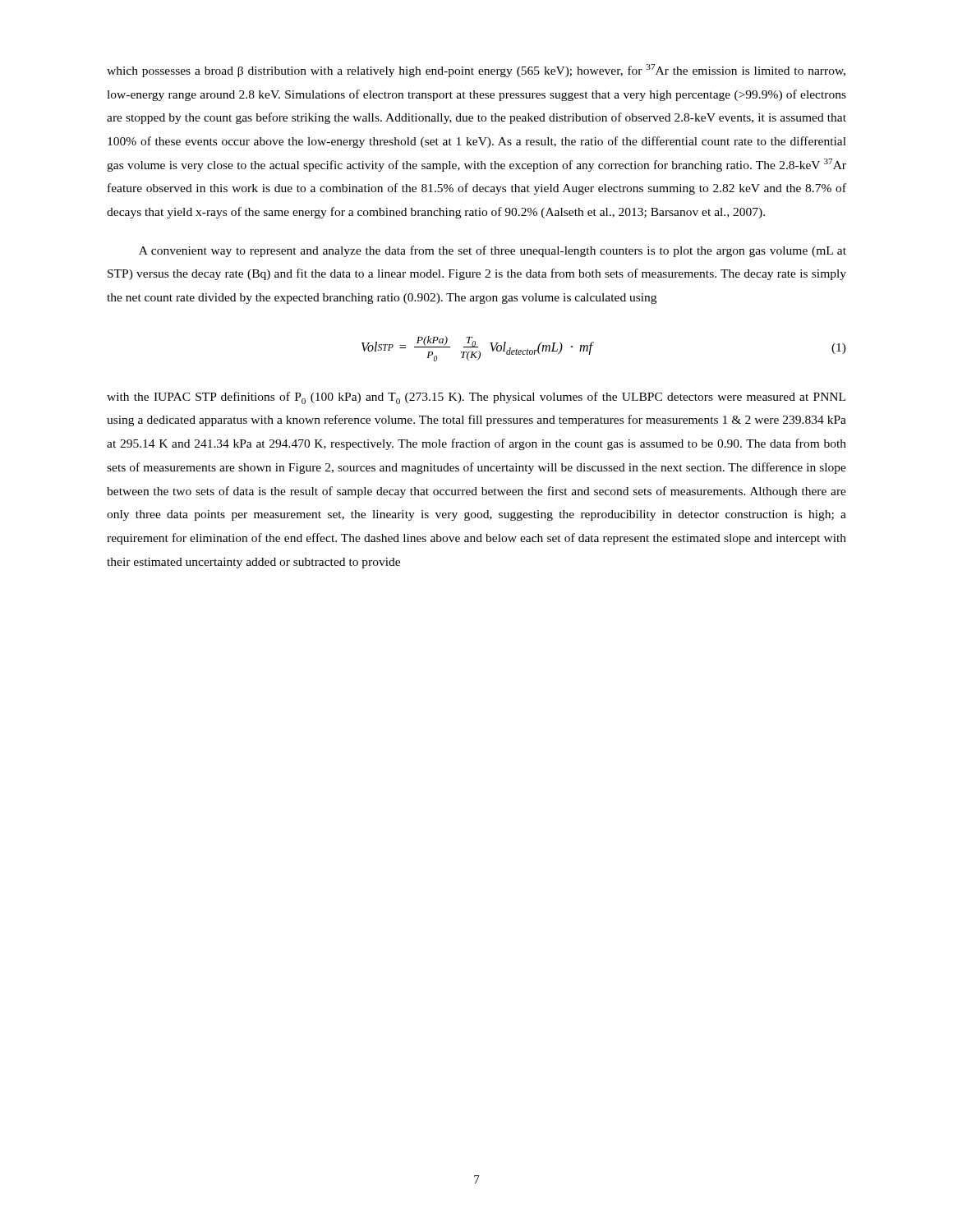Locate the text block that says "A convenient way to represent and analyze"
The height and width of the screenshot is (1232, 953).
pos(476,274)
